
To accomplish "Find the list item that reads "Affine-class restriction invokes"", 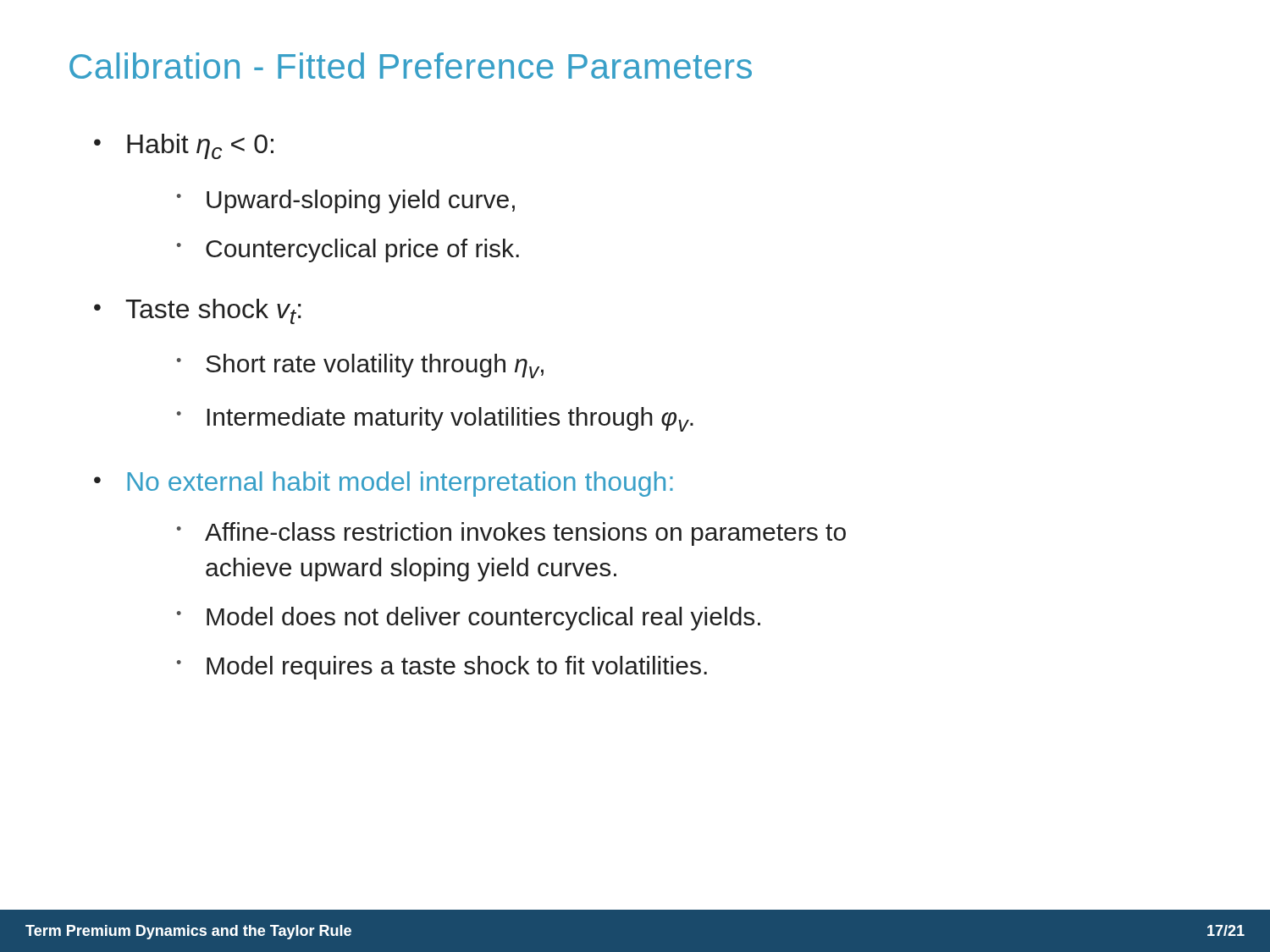I will point(526,550).
